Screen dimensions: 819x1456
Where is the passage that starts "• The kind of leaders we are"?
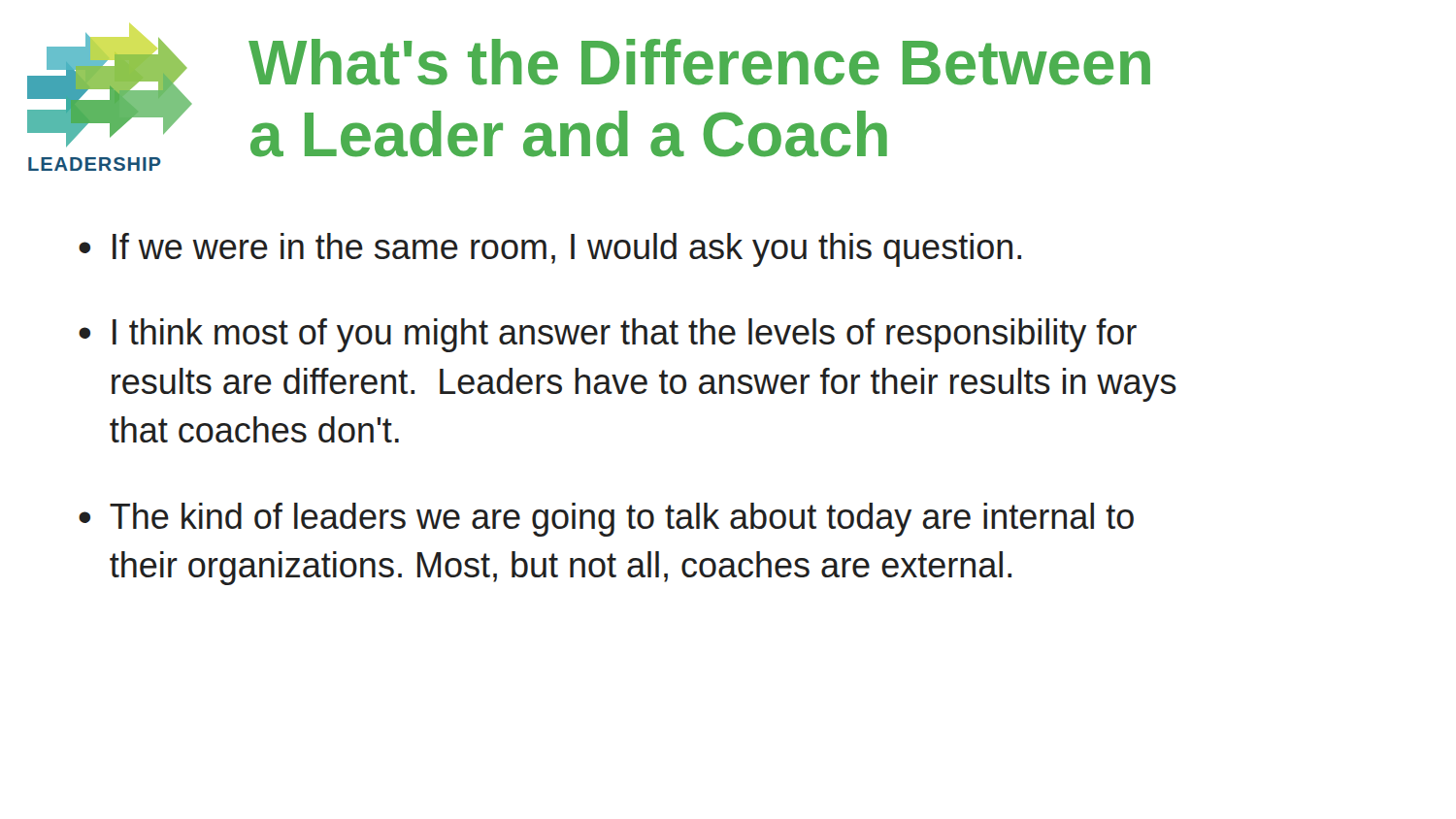tap(606, 541)
